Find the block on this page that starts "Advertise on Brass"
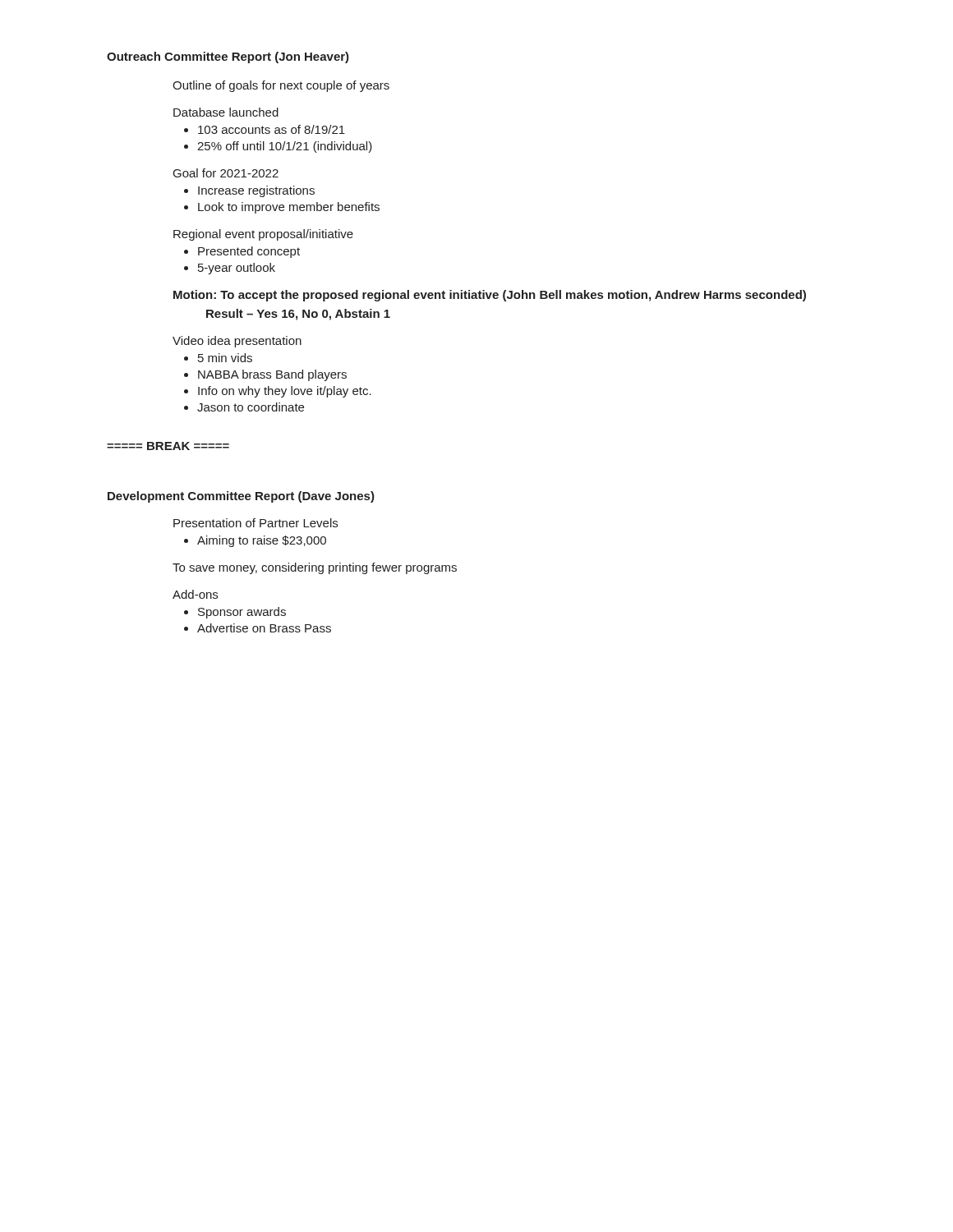Screen dimensions: 1232x953 (x=264, y=628)
